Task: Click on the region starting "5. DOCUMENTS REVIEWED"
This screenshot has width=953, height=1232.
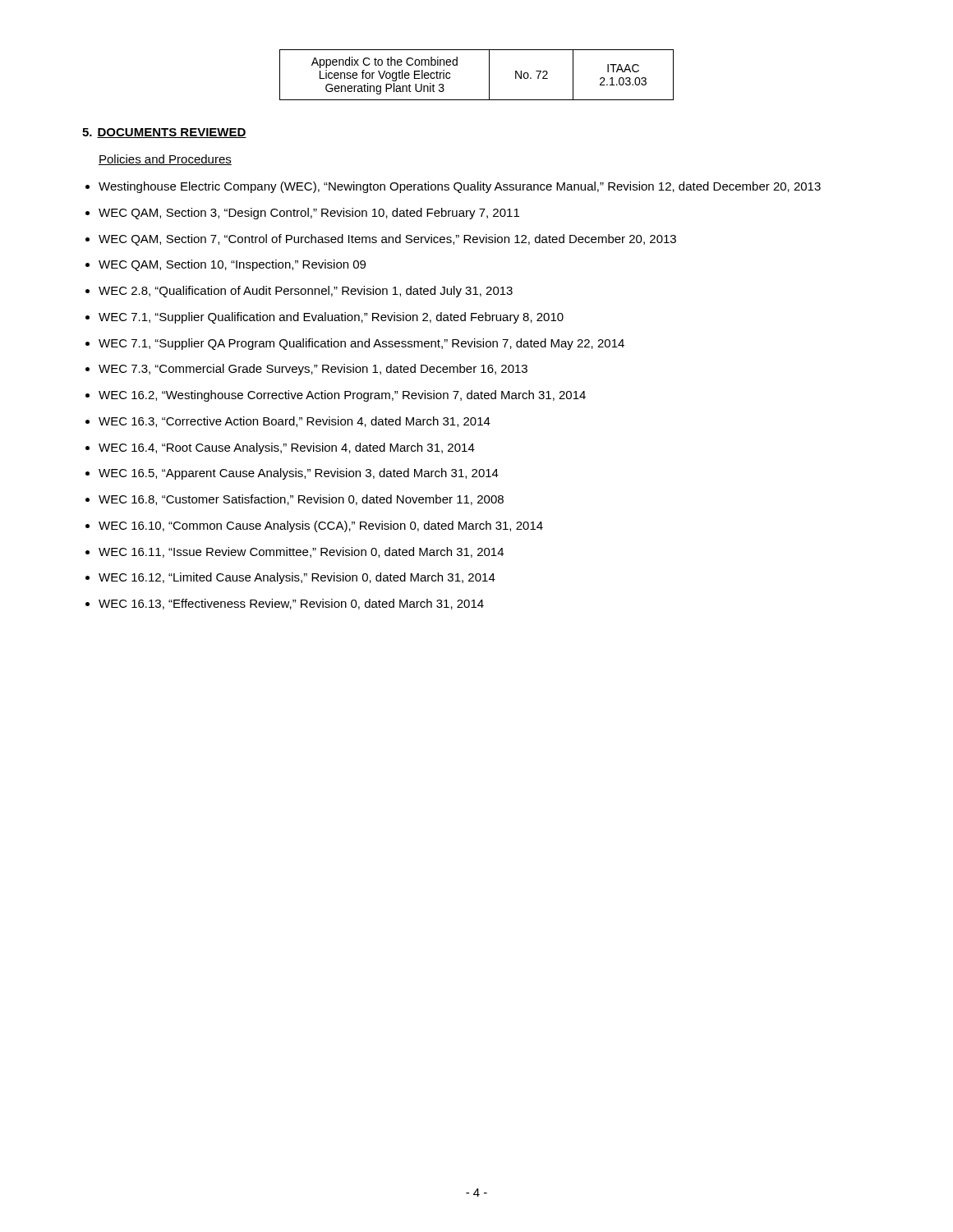Action: coord(164,132)
